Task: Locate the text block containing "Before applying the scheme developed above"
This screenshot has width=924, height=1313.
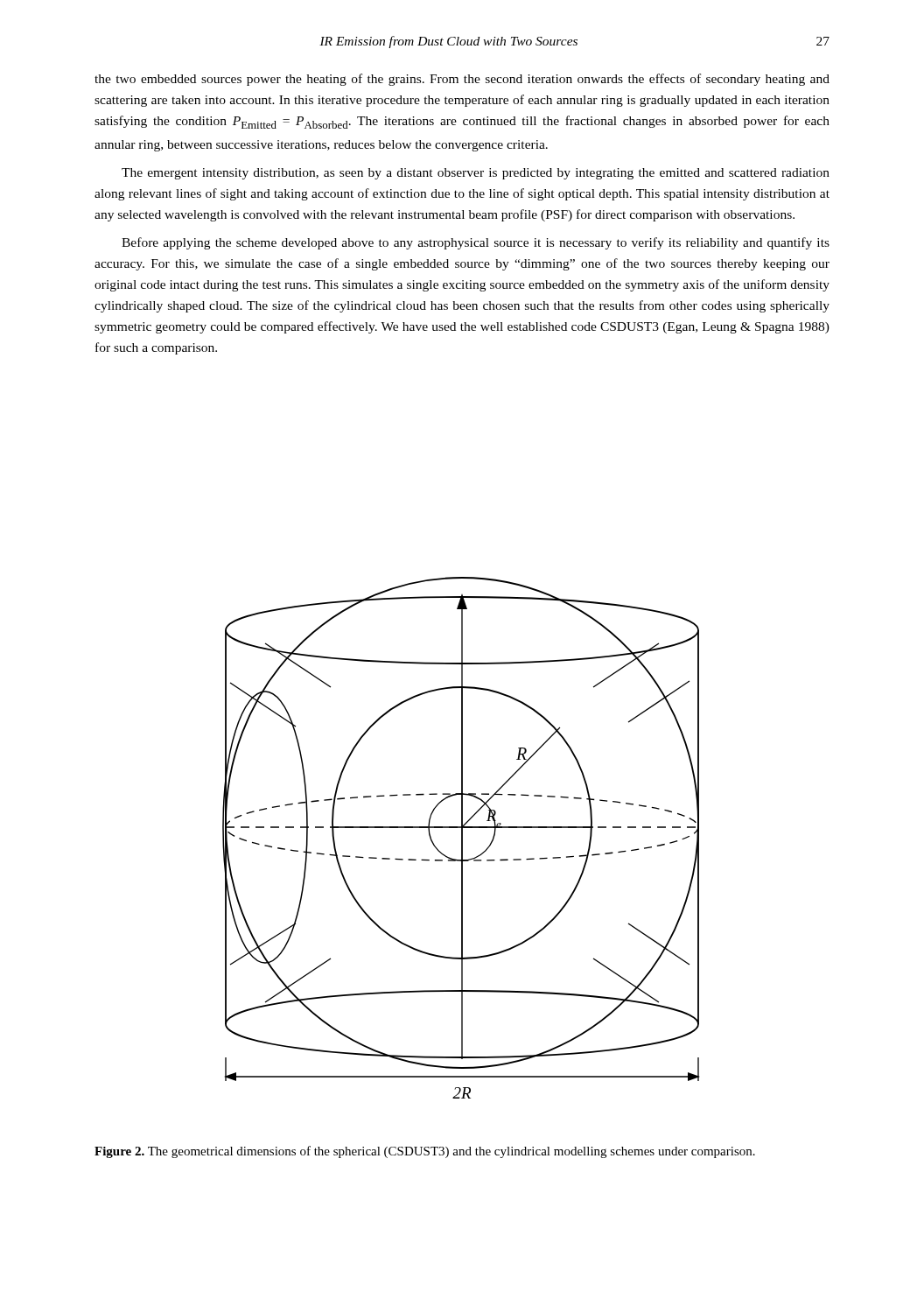Action: [462, 294]
